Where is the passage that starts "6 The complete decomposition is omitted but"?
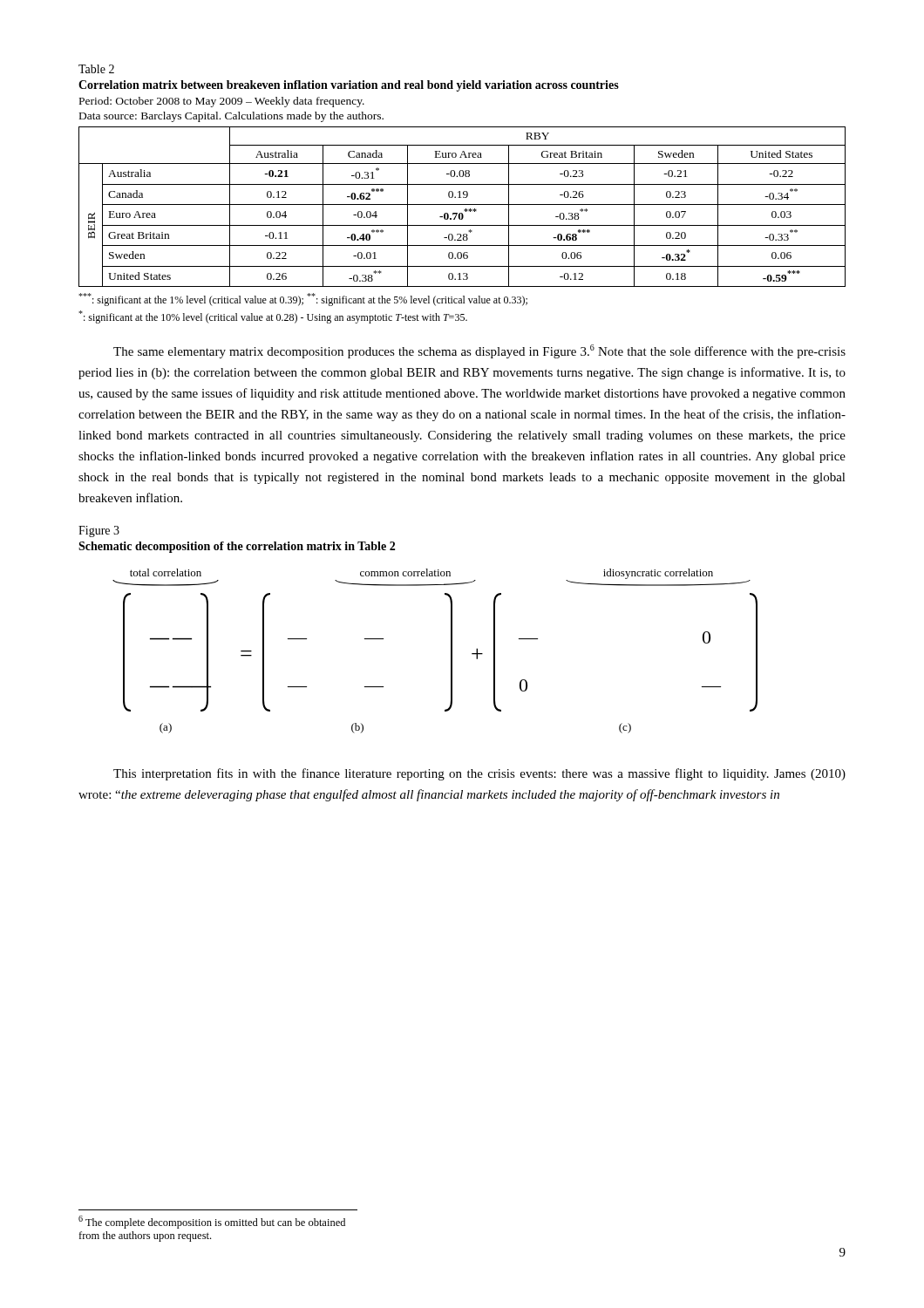The width and height of the screenshot is (924, 1308). pyautogui.click(x=212, y=1228)
